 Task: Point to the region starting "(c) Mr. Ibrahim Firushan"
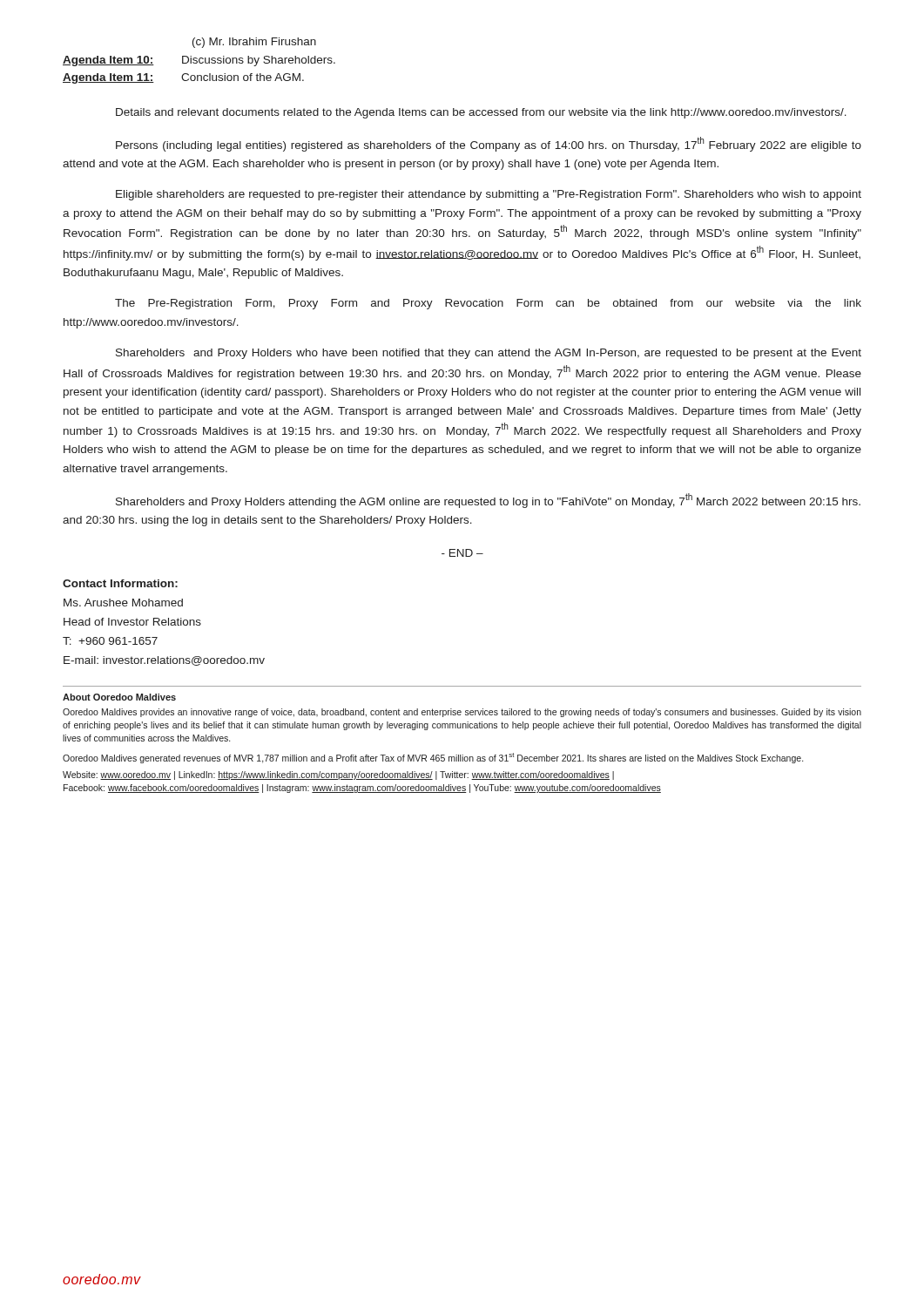point(254,41)
